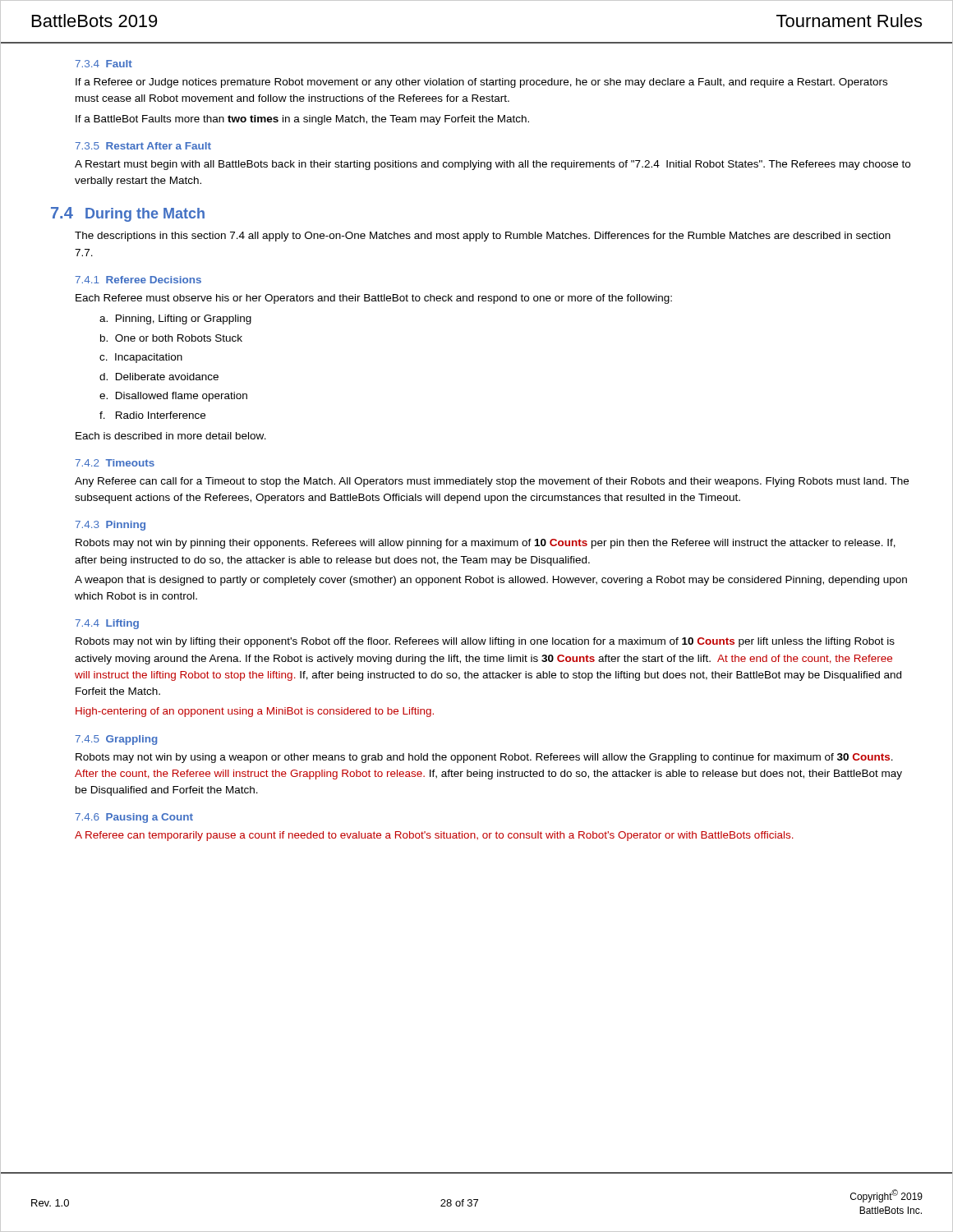953x1232 pixels.
Task: Locate the text block starting "A Restart must begin"
Action: 493,172
